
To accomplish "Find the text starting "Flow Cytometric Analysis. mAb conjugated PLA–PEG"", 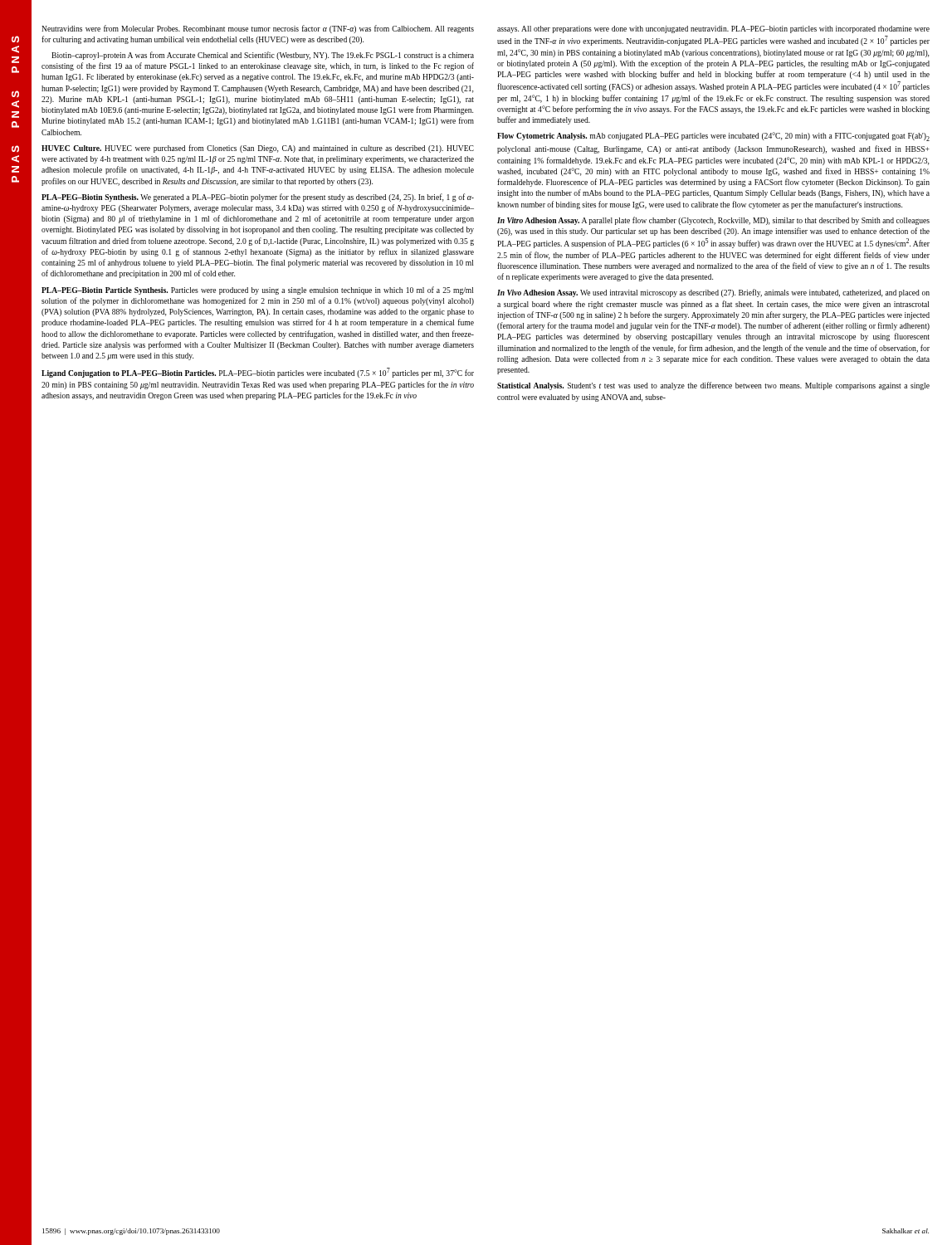I will pos(713,170).
